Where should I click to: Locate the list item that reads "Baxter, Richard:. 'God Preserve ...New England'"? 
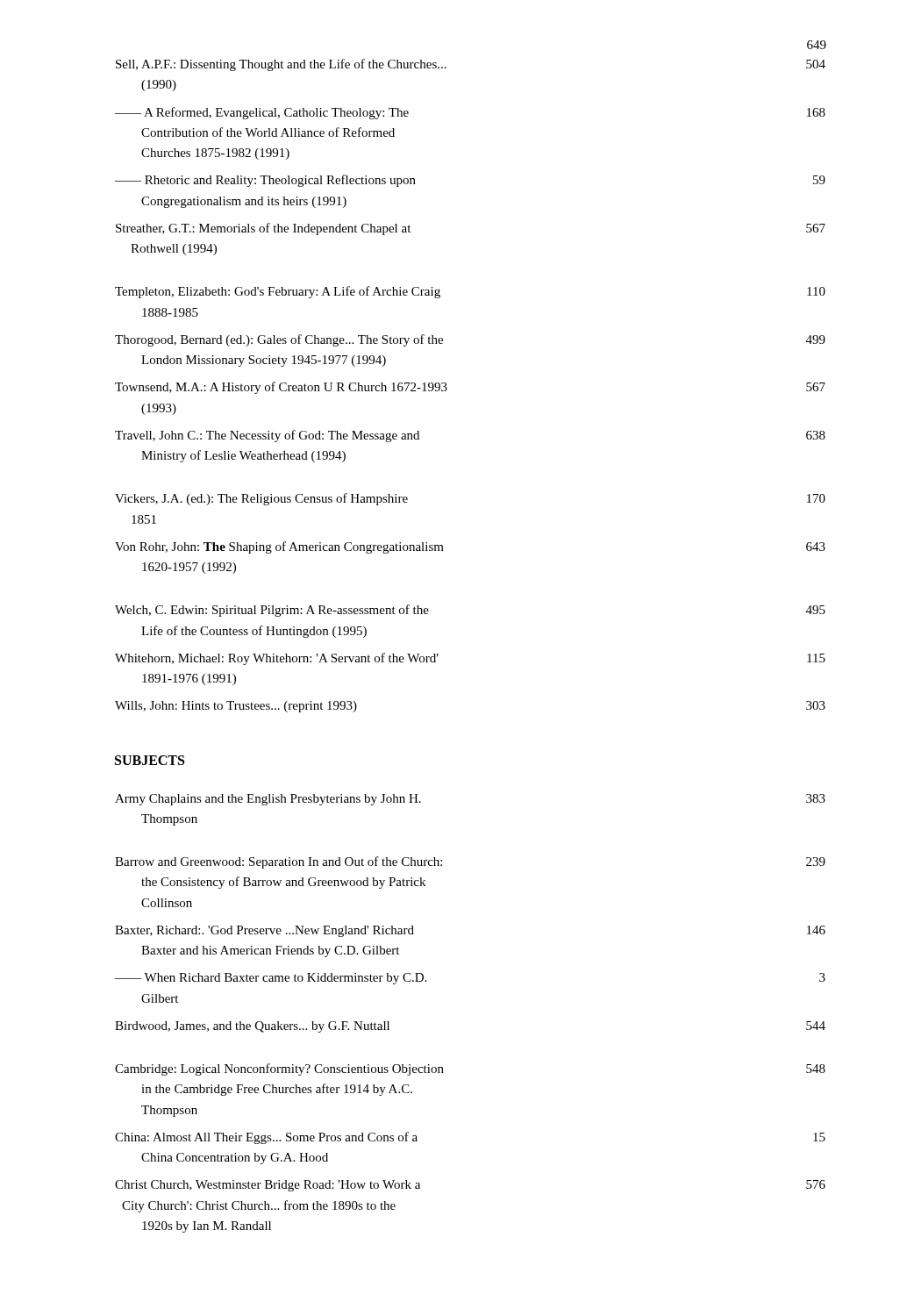coord(266,931)
